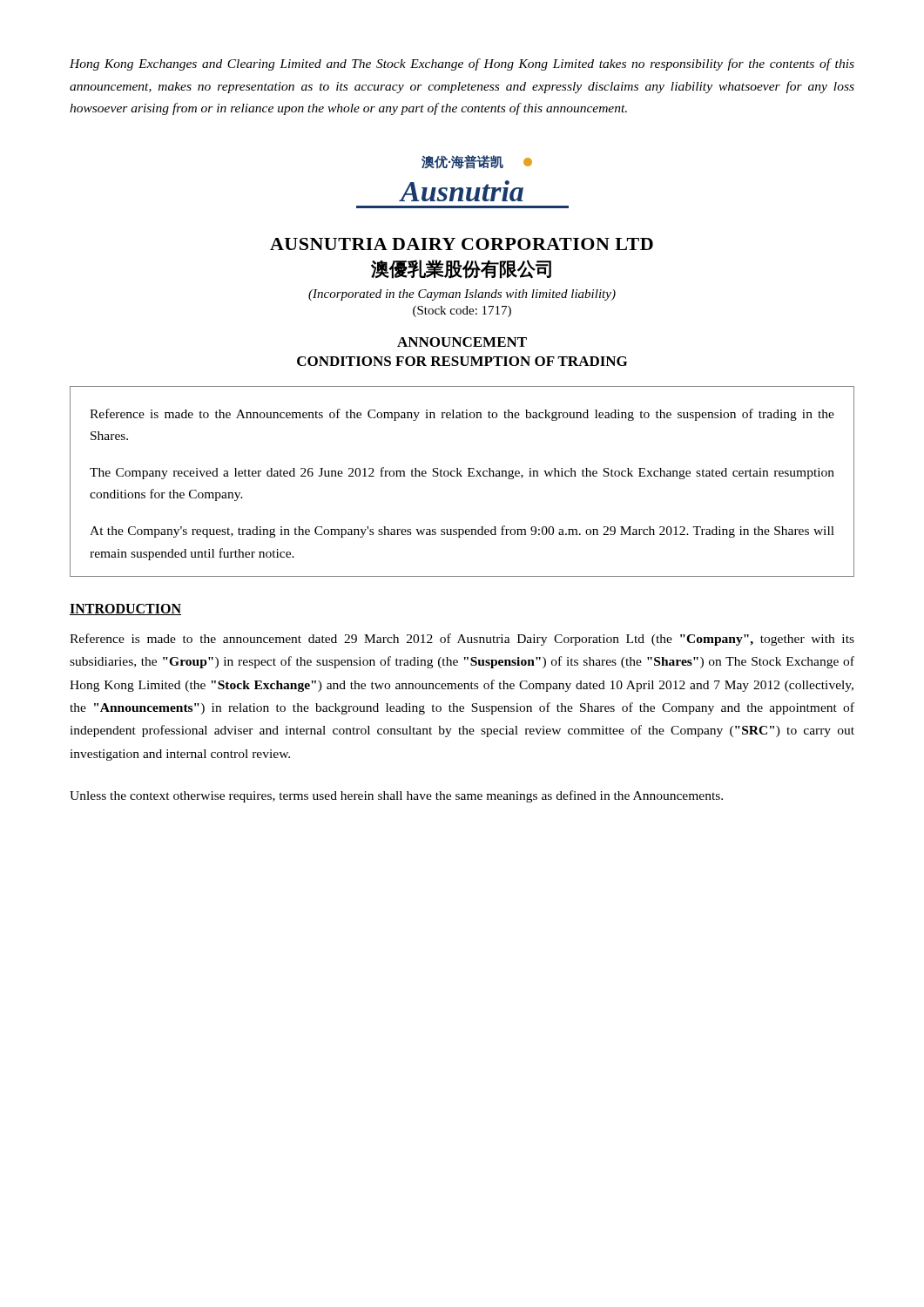Locate the text starting "Hong Kong Exchanges and Clearing Limited and The"
The width and height of the screenshot is (924, 1307).
tap(462, 85)
